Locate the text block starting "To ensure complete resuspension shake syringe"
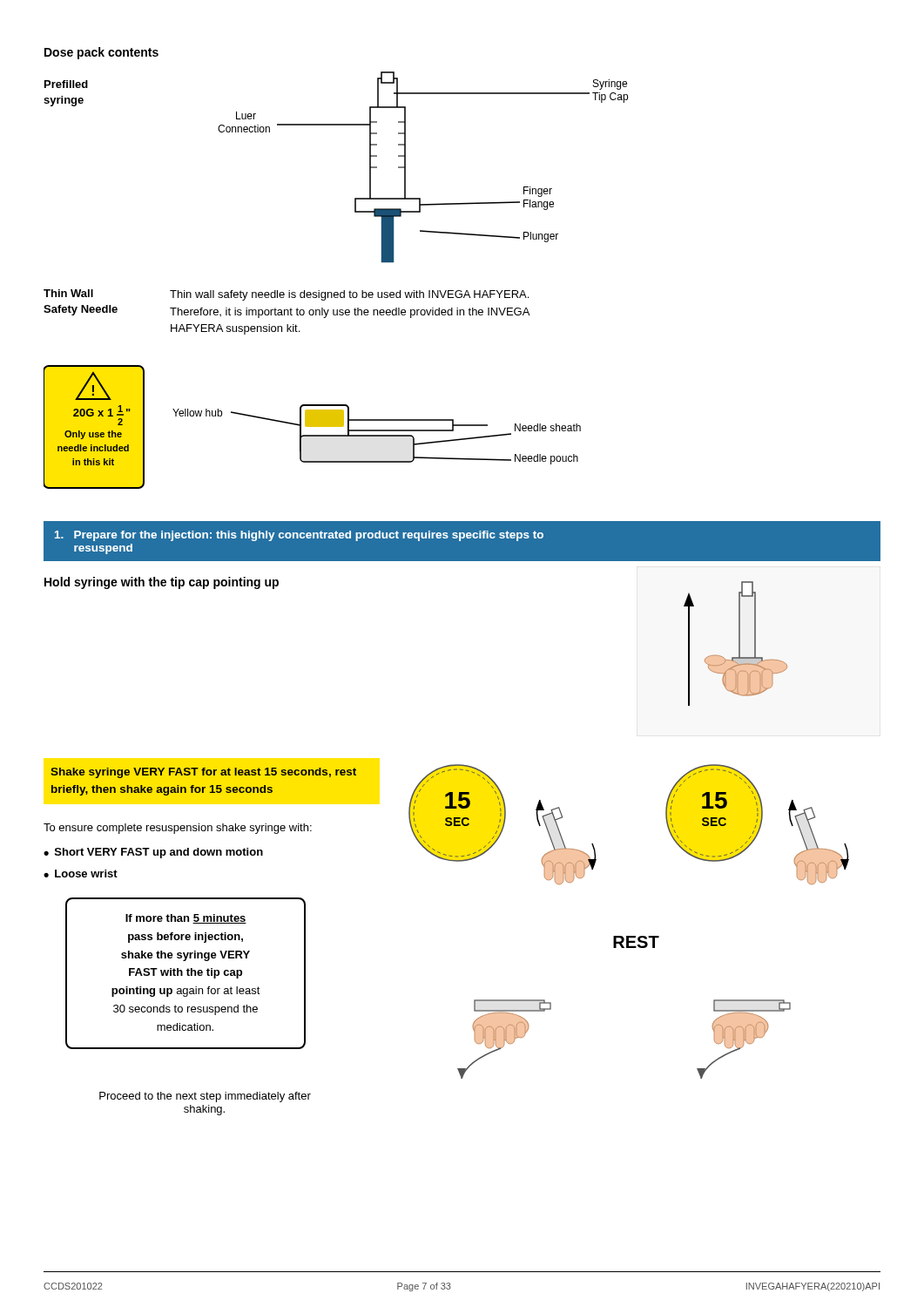Screen dimensions: 1307x924 pos(178,827)
